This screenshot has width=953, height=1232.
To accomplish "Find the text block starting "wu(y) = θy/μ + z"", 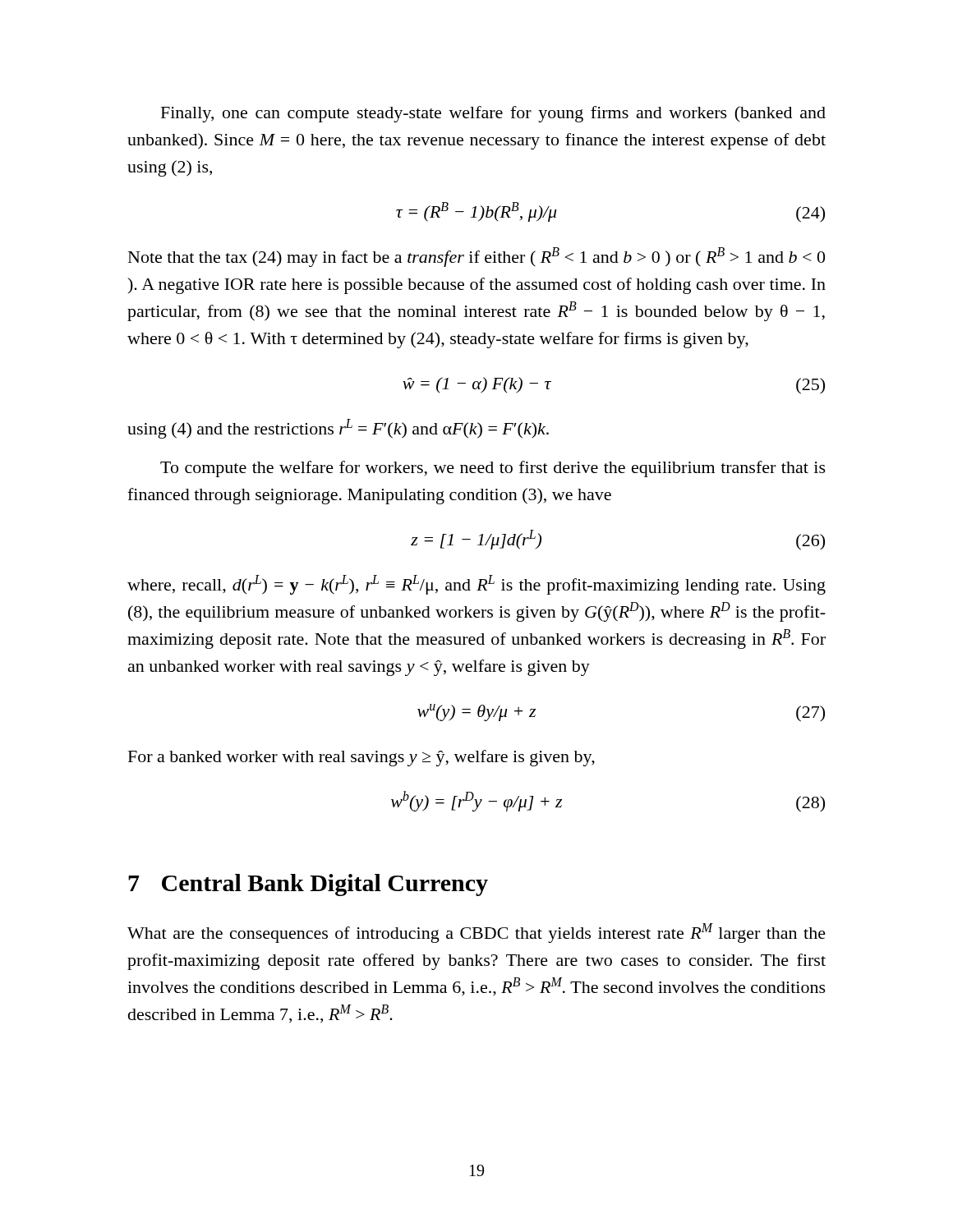I will 493,713.
